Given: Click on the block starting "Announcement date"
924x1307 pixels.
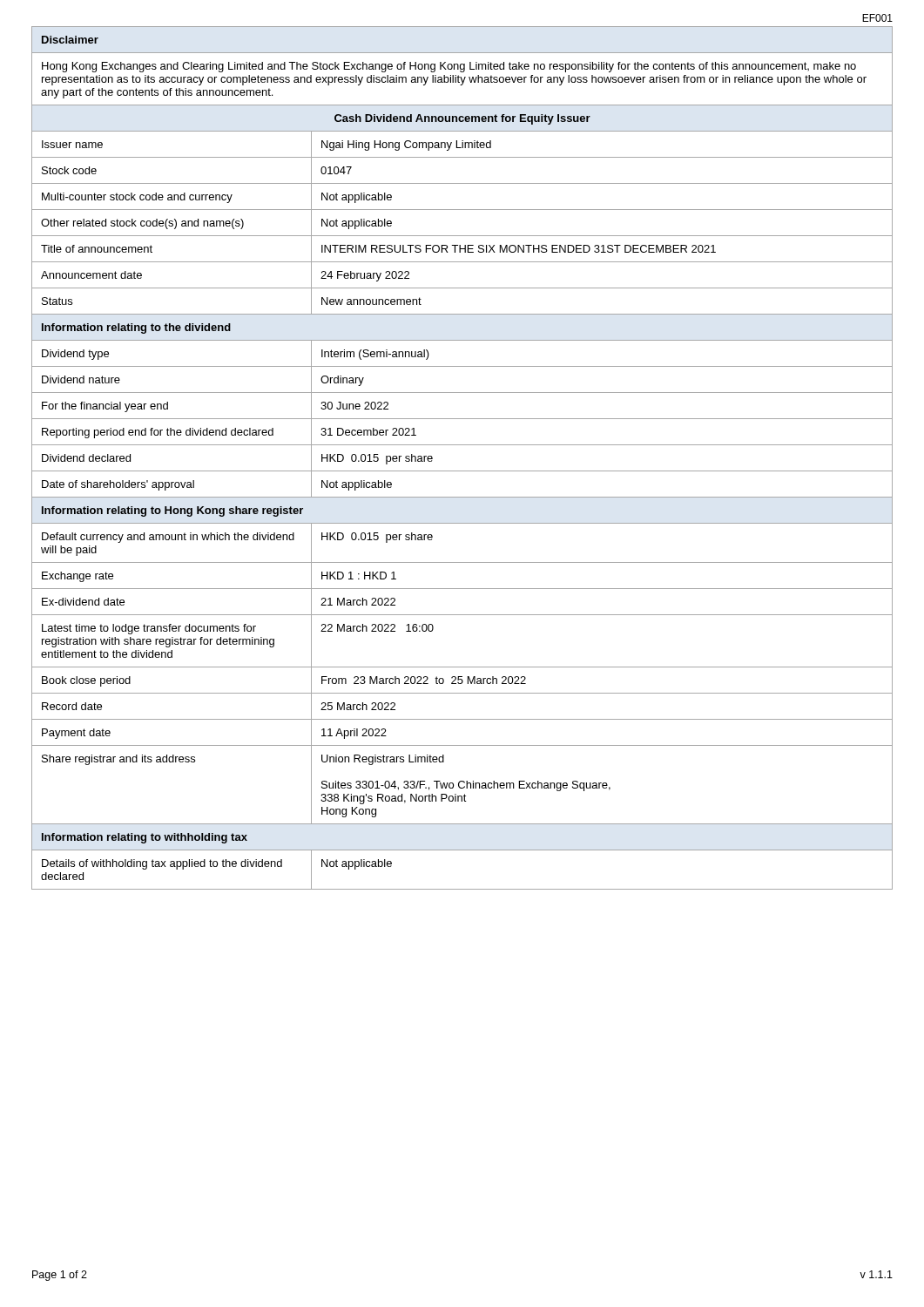Looking at the screenshot, I should [x=92, y=275].
